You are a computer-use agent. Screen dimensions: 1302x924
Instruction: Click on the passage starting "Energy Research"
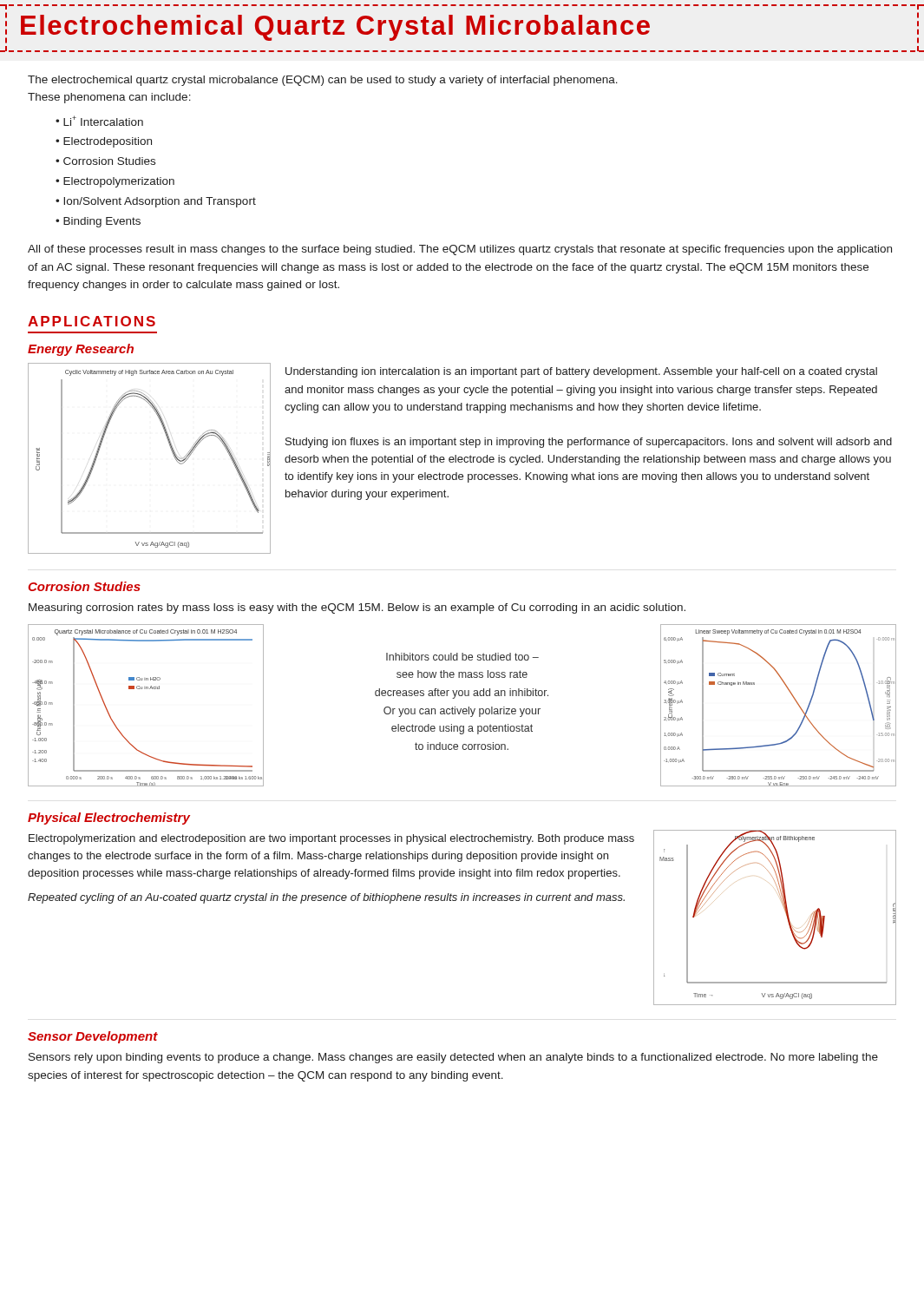click(81, 349)
